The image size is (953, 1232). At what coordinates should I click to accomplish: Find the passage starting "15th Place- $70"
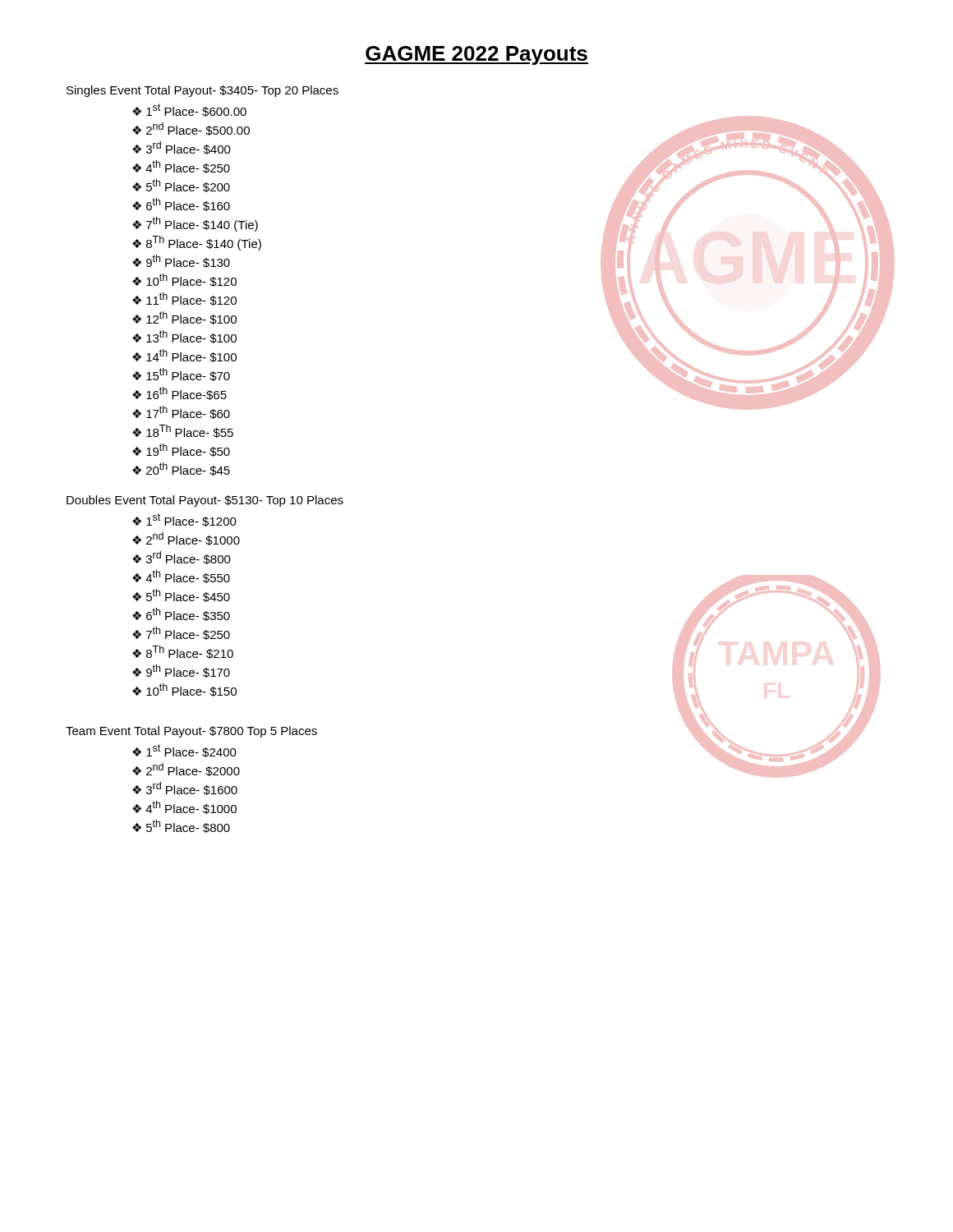188,375
